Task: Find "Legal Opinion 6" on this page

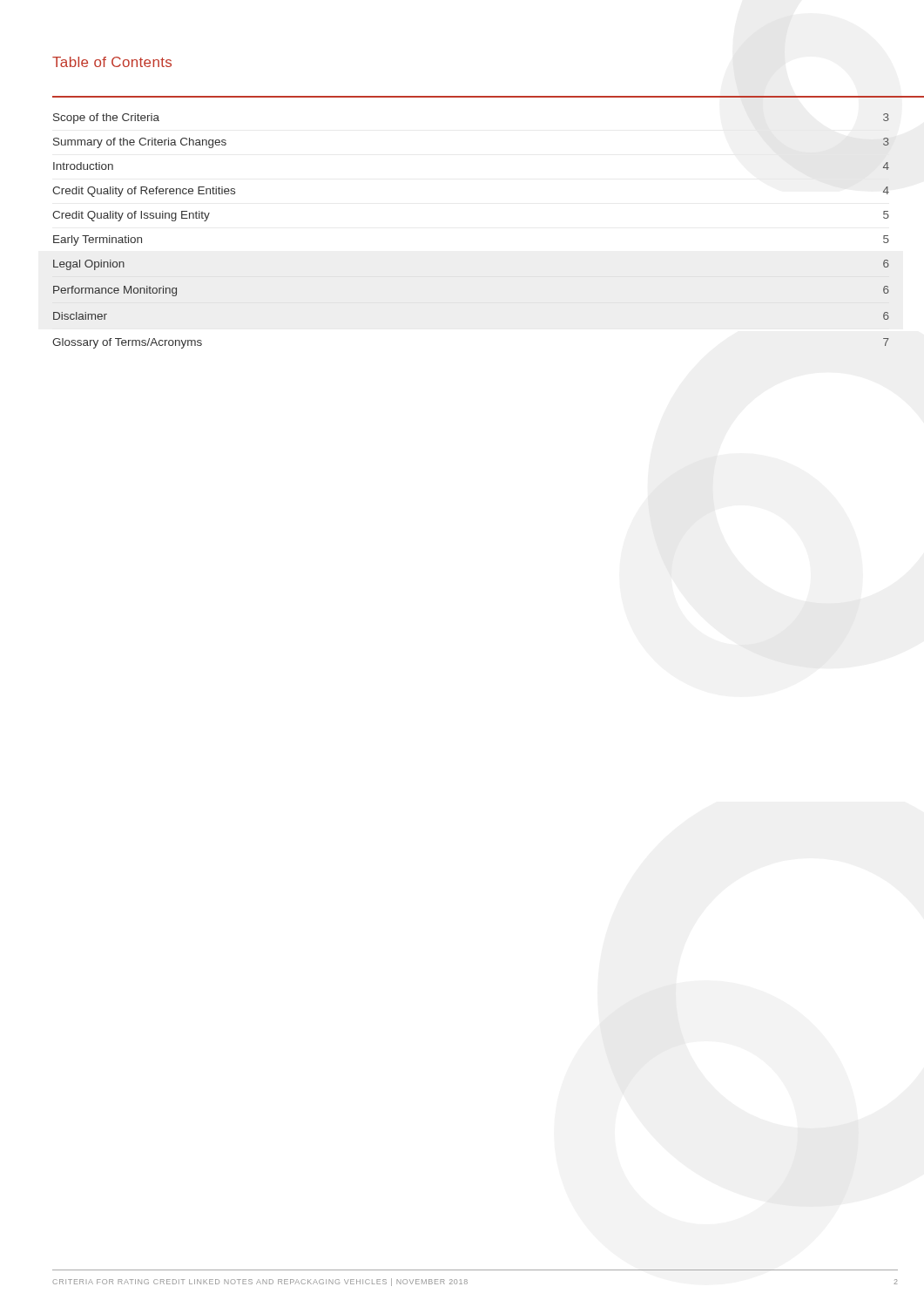Action: pyautogui.click(x=88, y=266)
